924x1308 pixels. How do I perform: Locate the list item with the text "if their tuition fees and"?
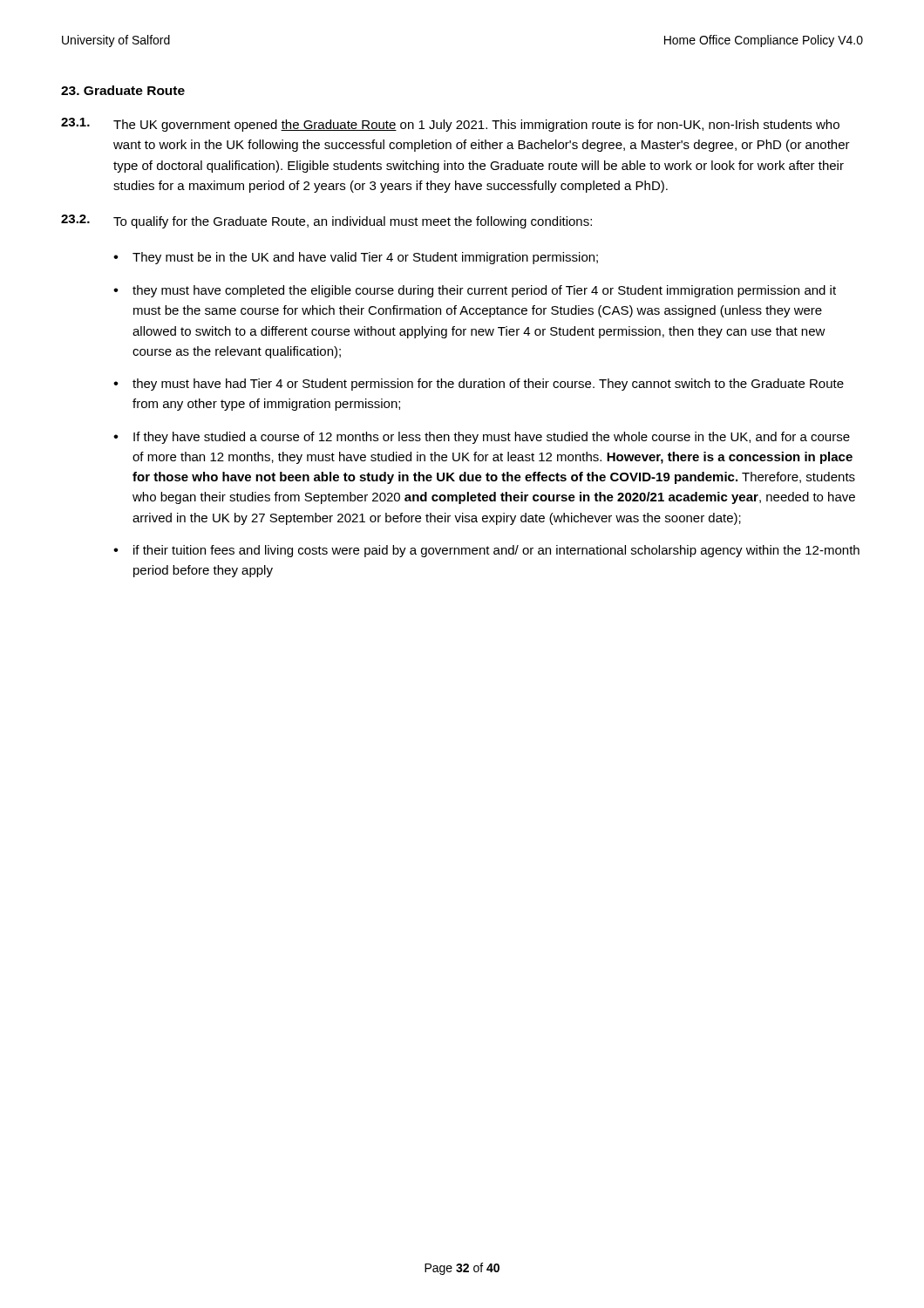[x=498, y=560]
